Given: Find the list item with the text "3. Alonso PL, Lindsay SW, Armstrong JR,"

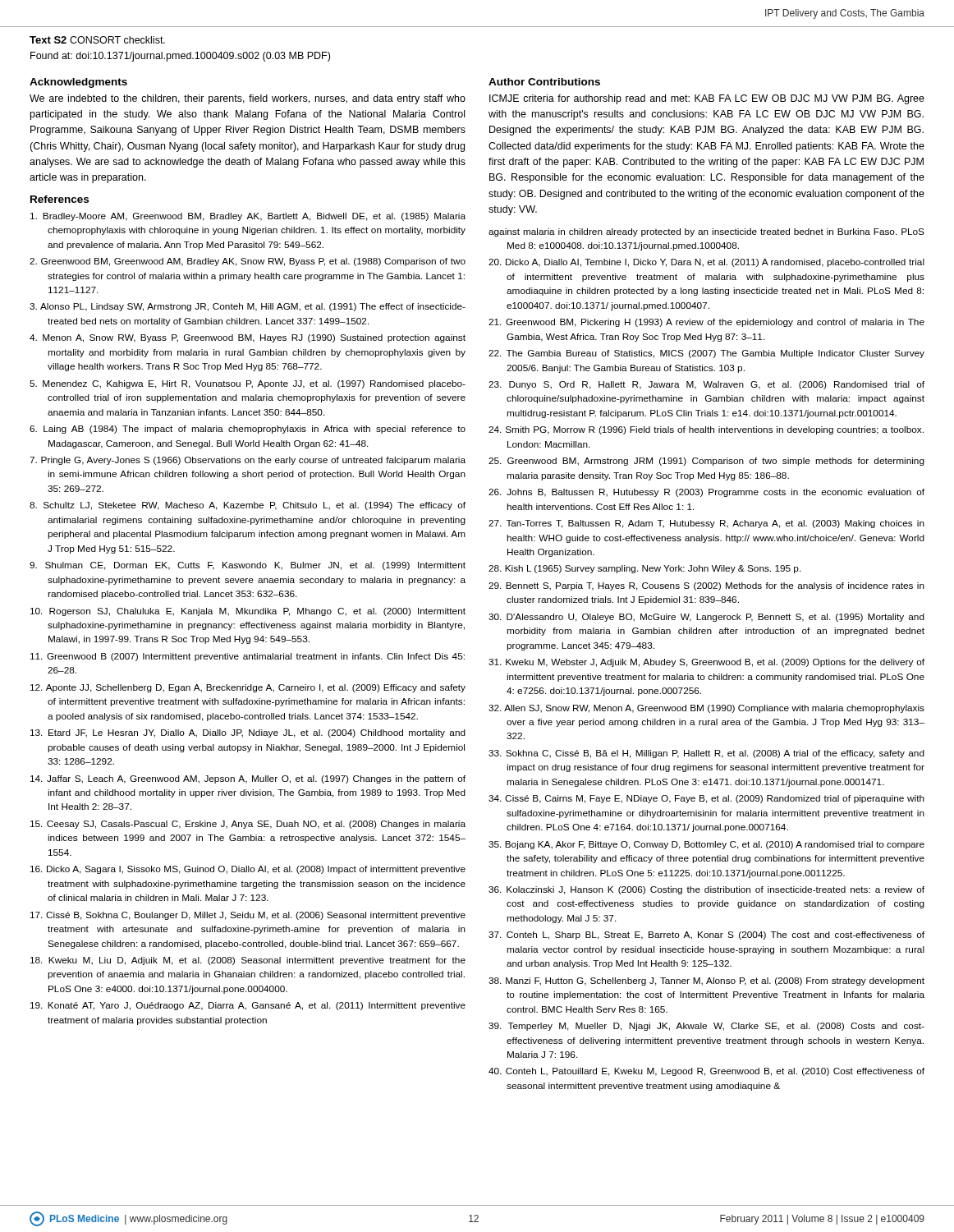Looking at the screenshot, I should (x=248, y=314).
